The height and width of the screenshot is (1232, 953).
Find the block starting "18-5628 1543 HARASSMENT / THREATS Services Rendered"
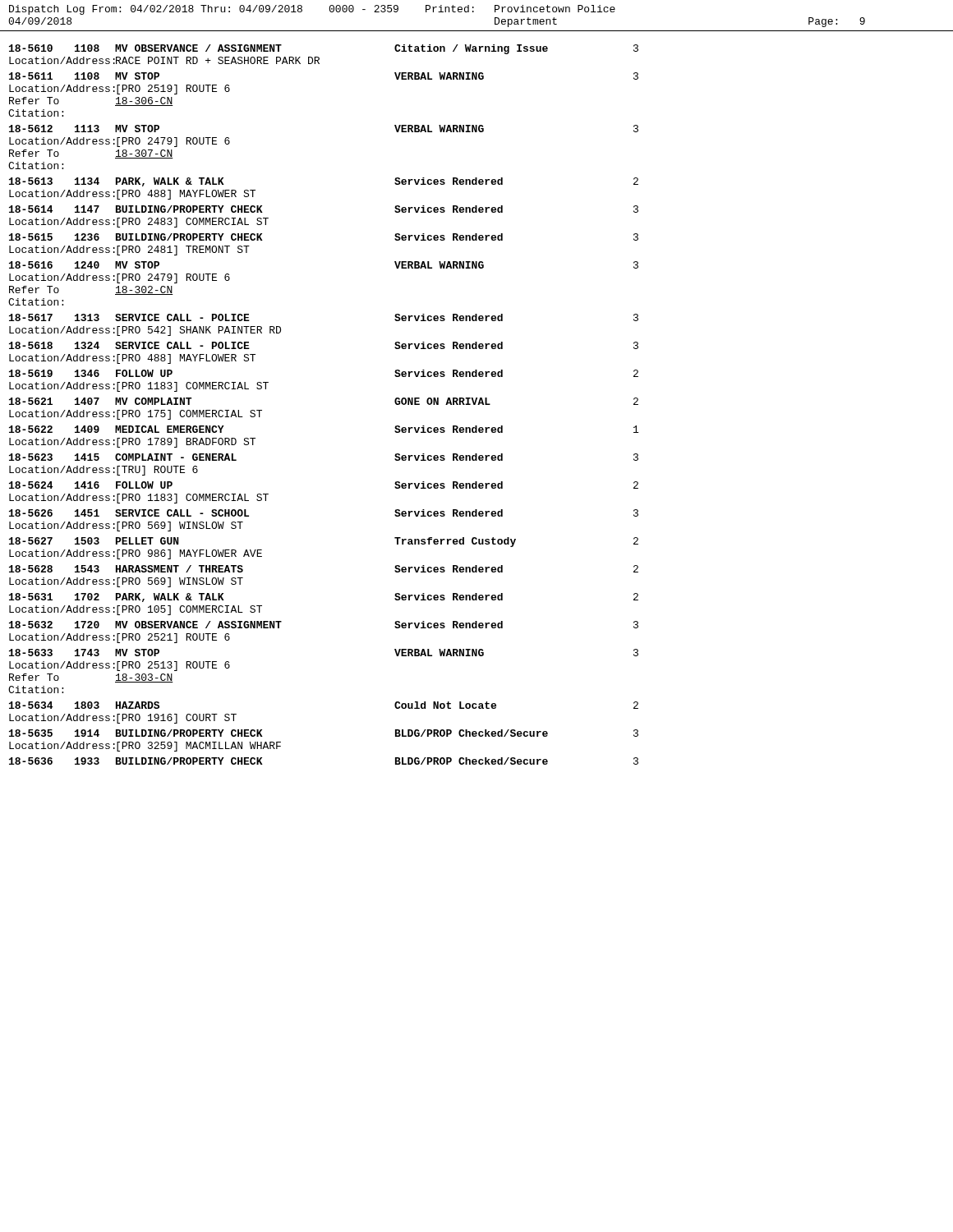(x=476, y=576)
